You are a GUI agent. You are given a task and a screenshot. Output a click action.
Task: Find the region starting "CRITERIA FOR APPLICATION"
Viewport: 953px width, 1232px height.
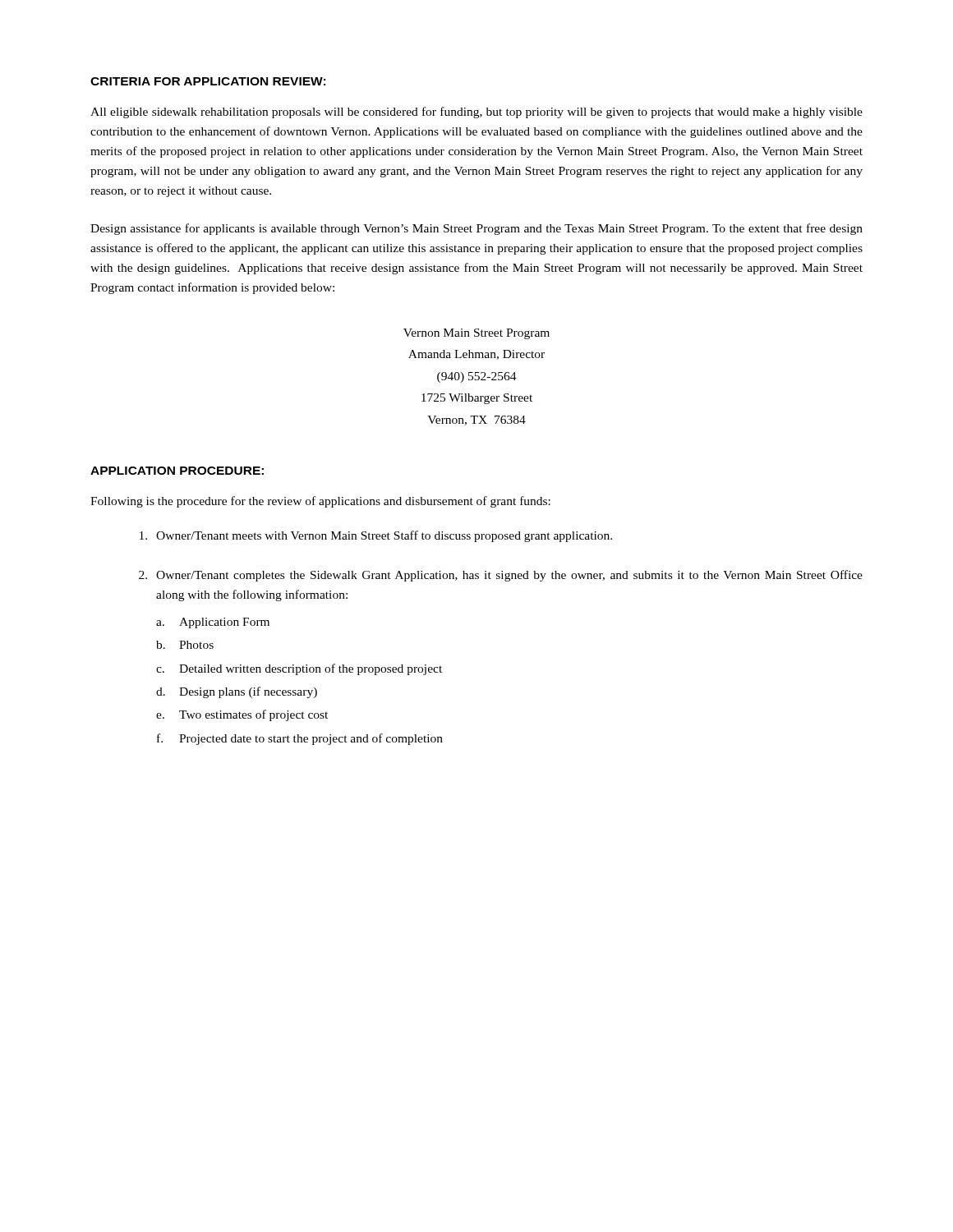[x=209, y=81]
